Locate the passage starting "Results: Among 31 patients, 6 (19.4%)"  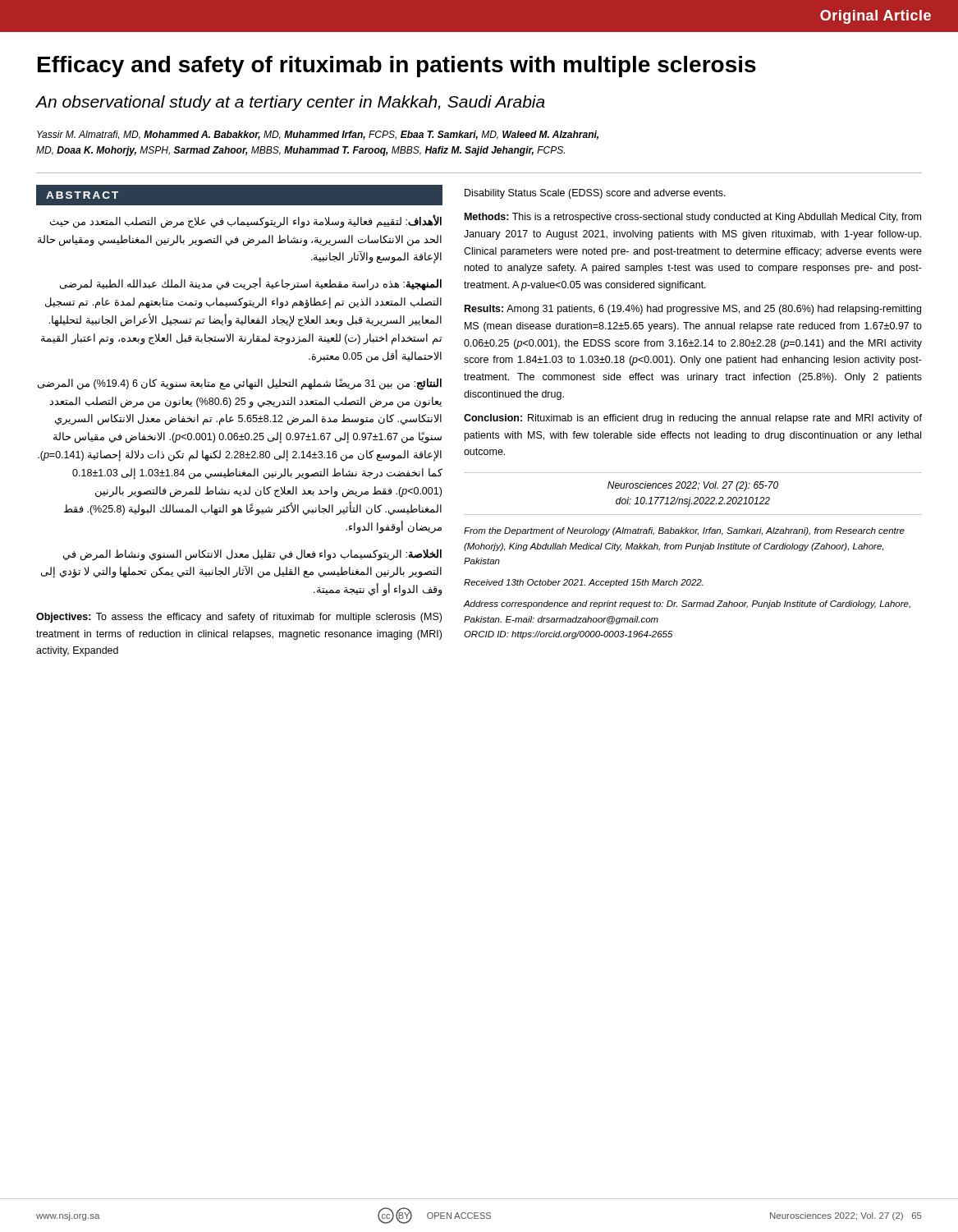[x=693, y=352]
